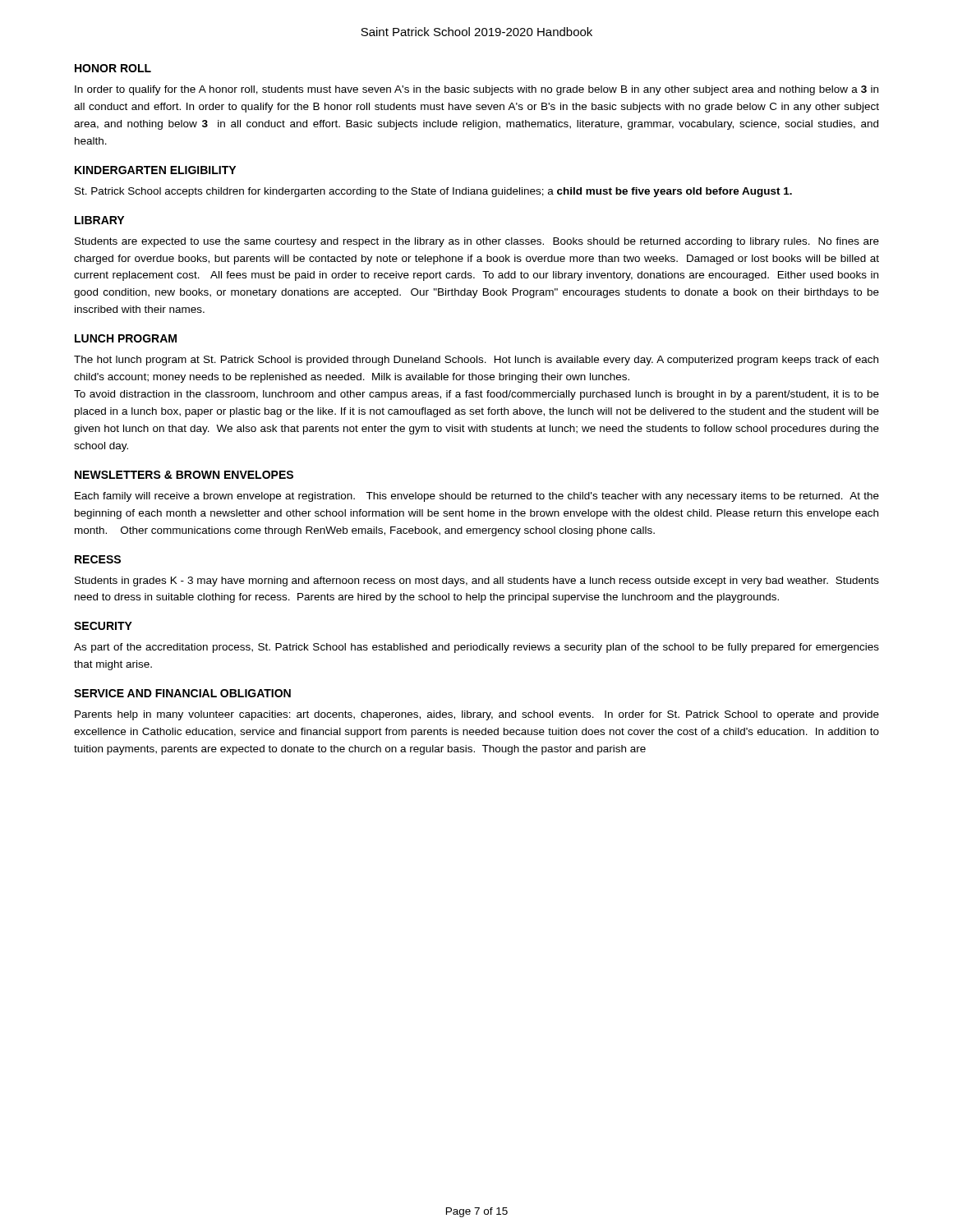Viewport: 953px width, 1232px height.
Task: Point to the text starting "The hot lunch program"
Action: (476, 402)
